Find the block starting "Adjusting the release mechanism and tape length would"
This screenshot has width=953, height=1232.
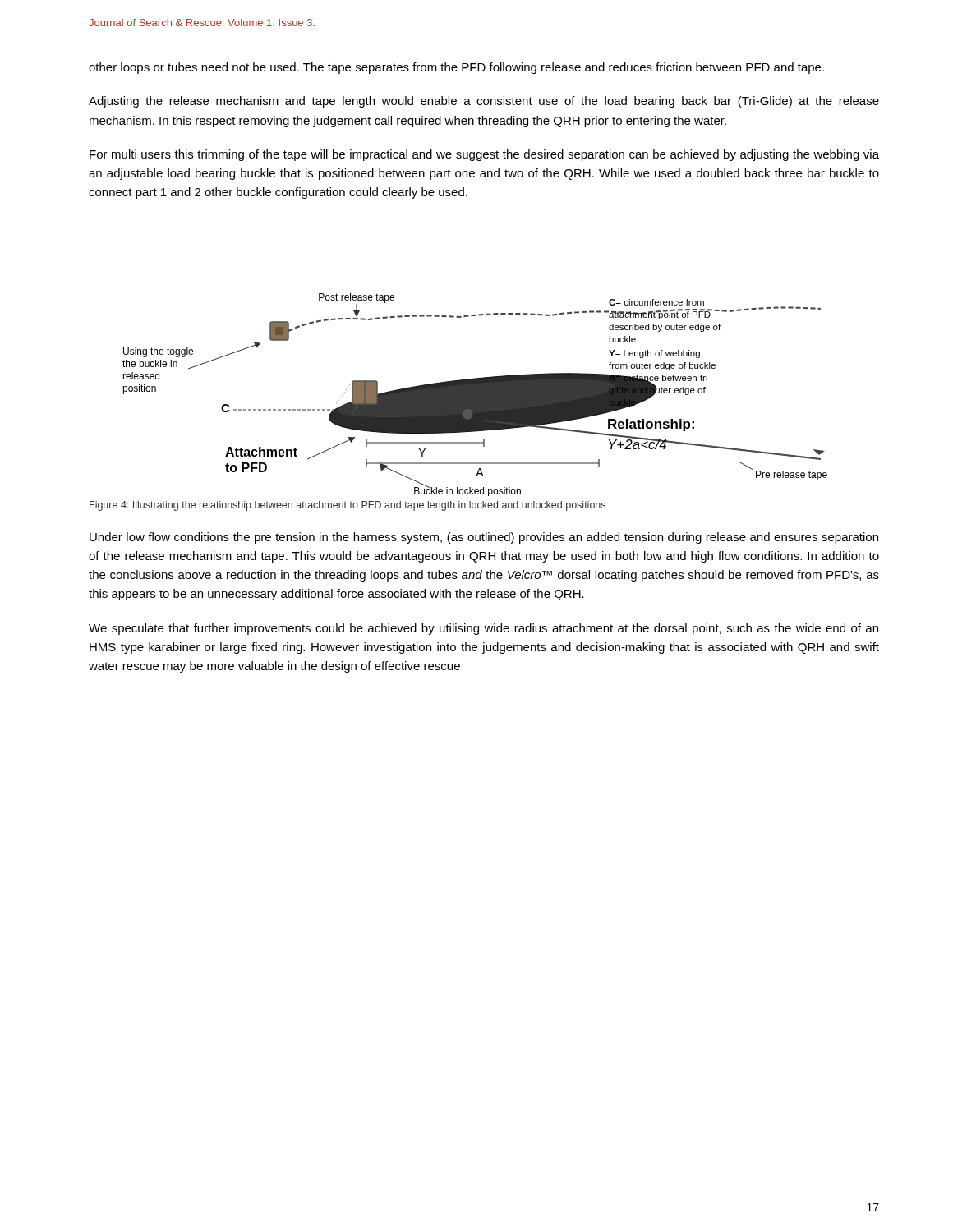pyautogui.click(x=484, y=110)
